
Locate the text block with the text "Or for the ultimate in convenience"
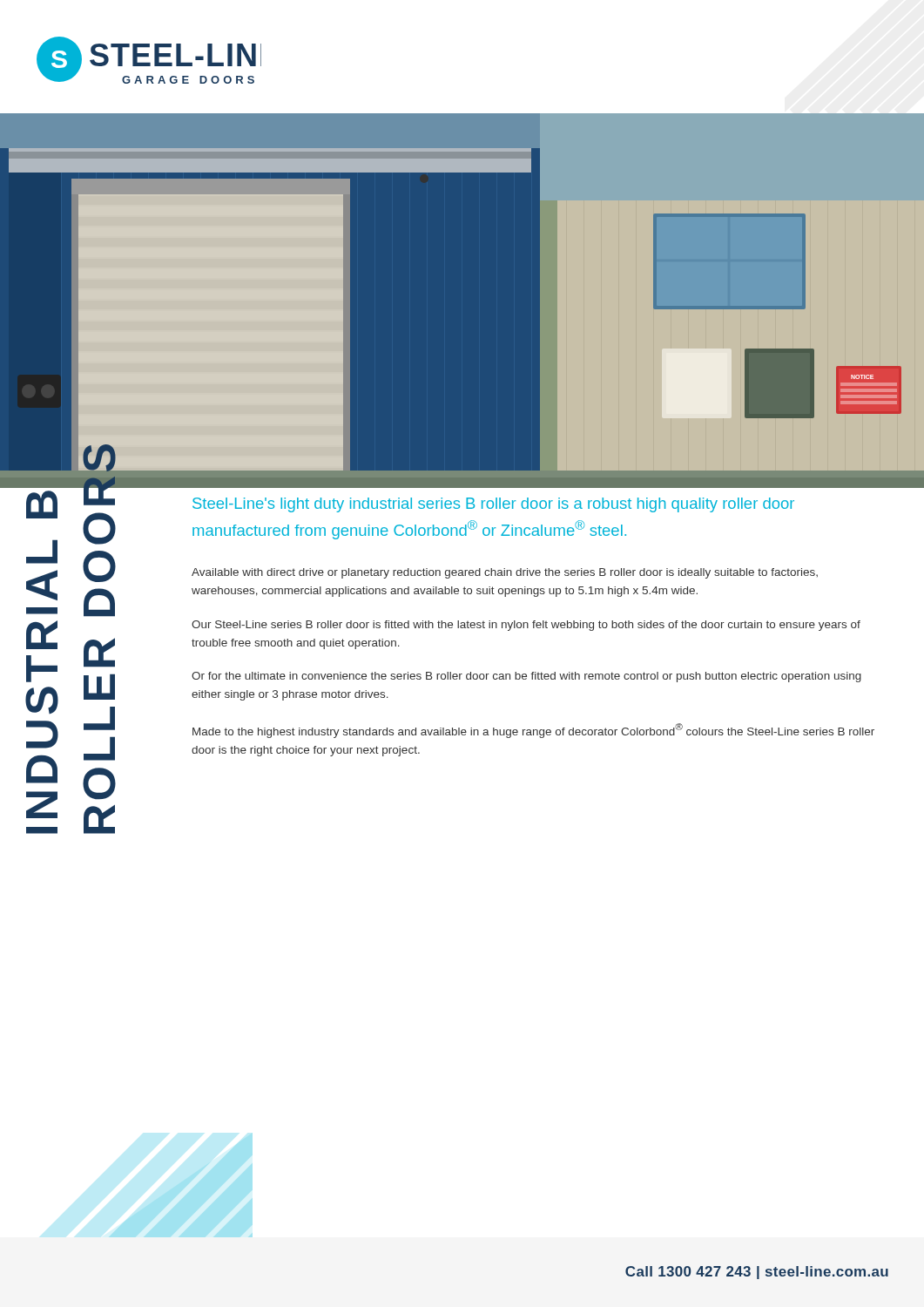pos(527,685)
